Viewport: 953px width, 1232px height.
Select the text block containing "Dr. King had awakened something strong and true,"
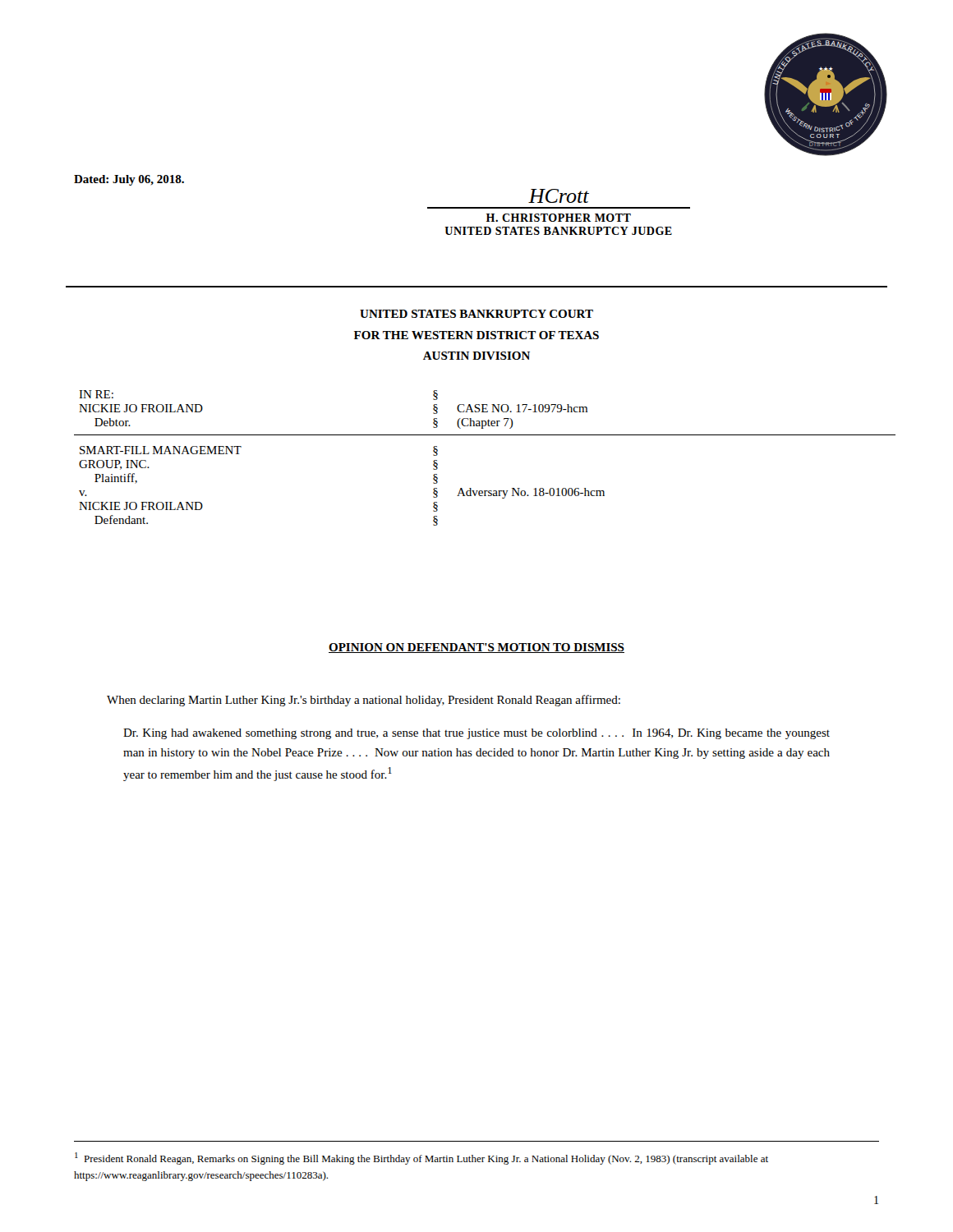coord(476,754)
